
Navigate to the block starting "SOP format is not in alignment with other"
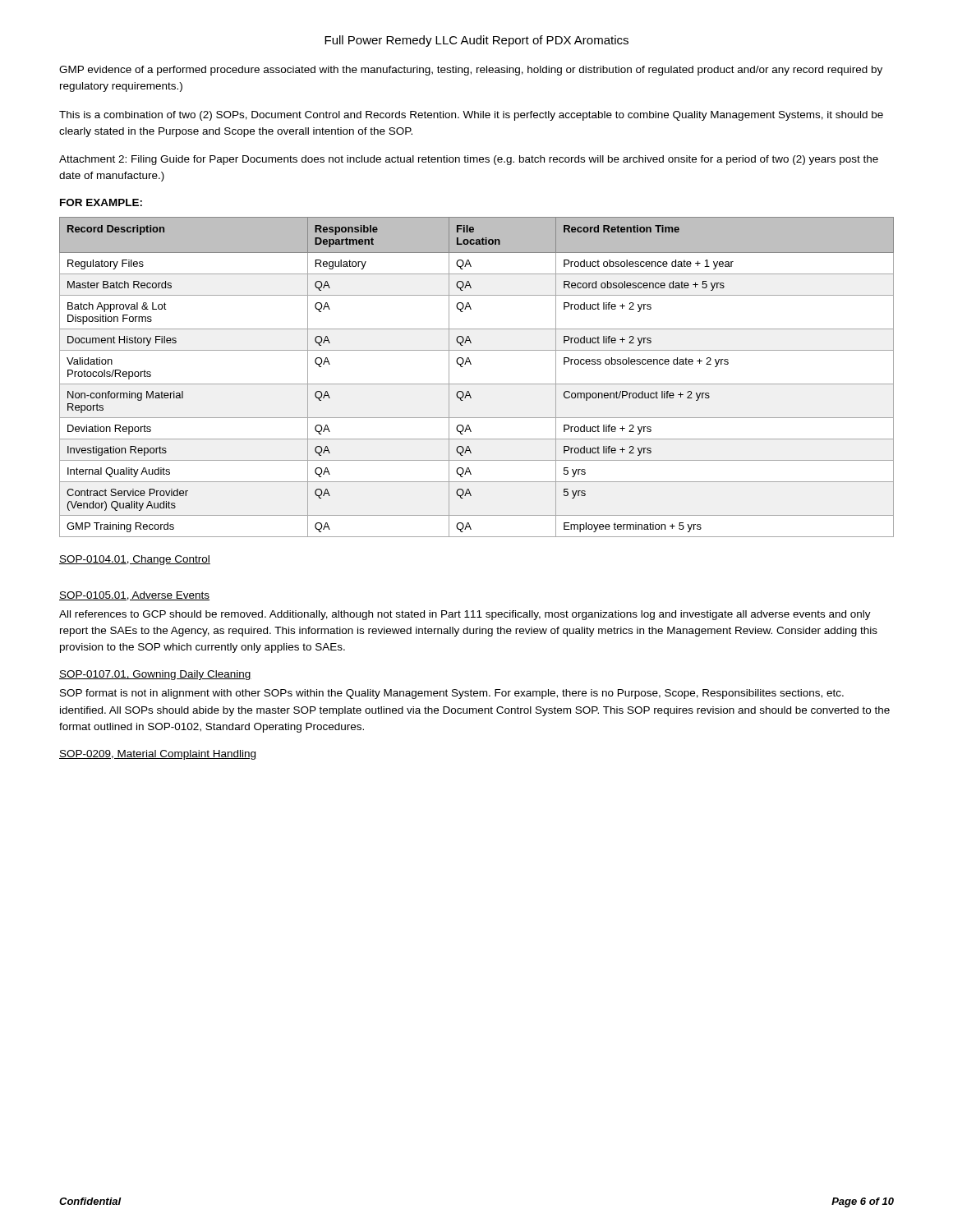pyautogui.click(x=475, y=710)
